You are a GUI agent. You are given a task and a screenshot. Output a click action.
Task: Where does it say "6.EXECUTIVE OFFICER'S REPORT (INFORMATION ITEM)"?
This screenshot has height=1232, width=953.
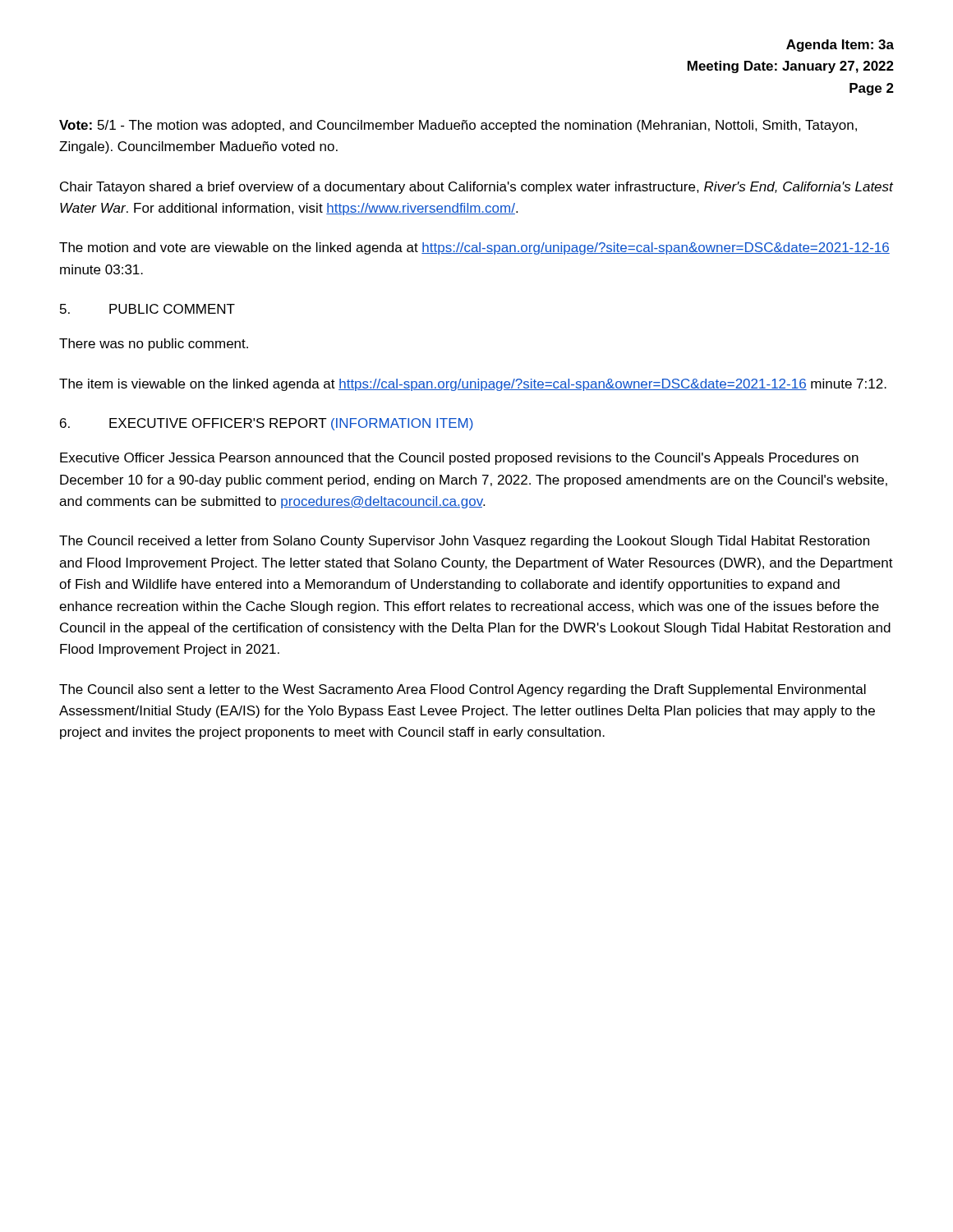[266, 424]
